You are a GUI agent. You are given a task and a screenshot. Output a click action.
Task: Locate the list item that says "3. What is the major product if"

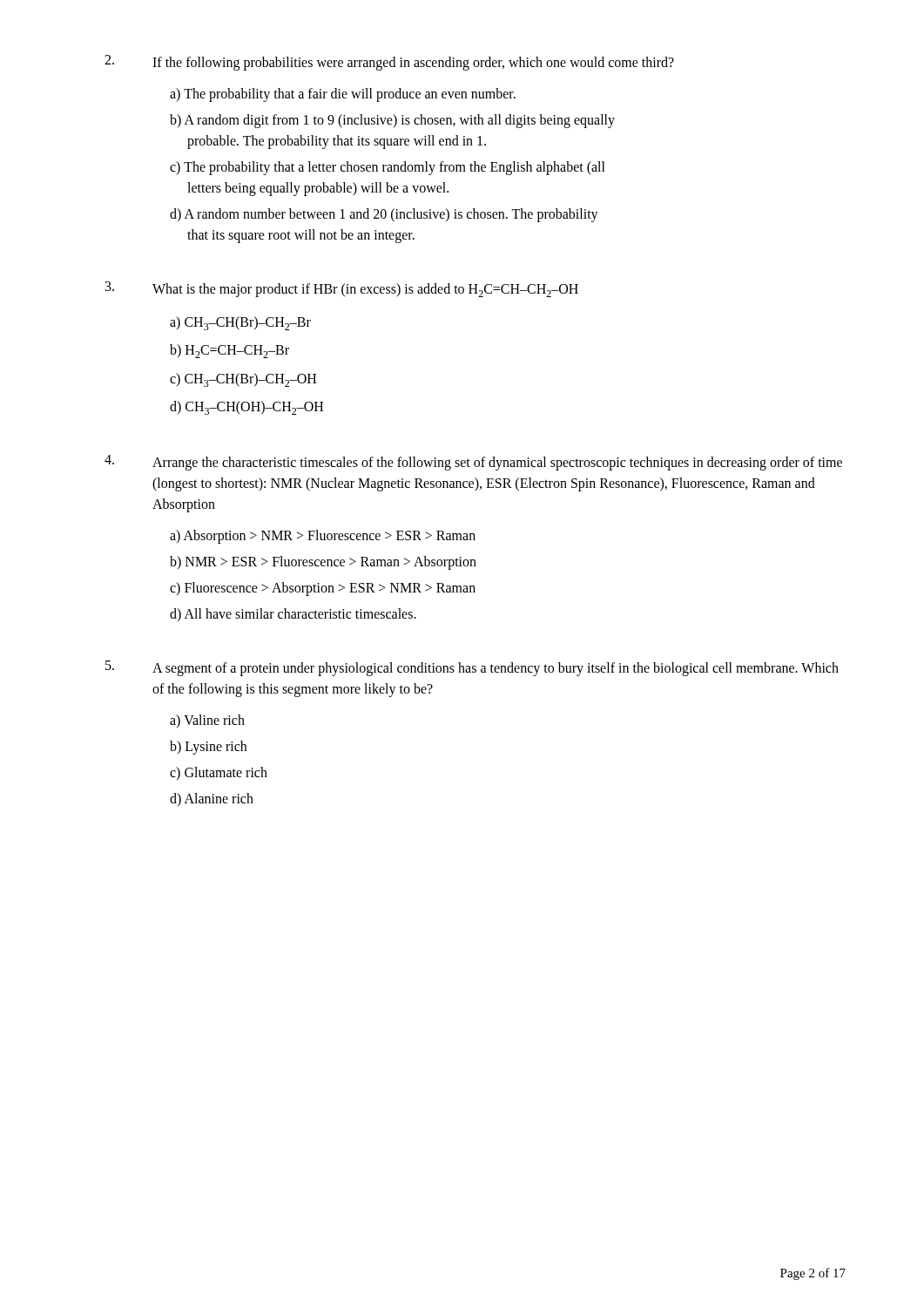pyautogui.click(x=342, y=289)
